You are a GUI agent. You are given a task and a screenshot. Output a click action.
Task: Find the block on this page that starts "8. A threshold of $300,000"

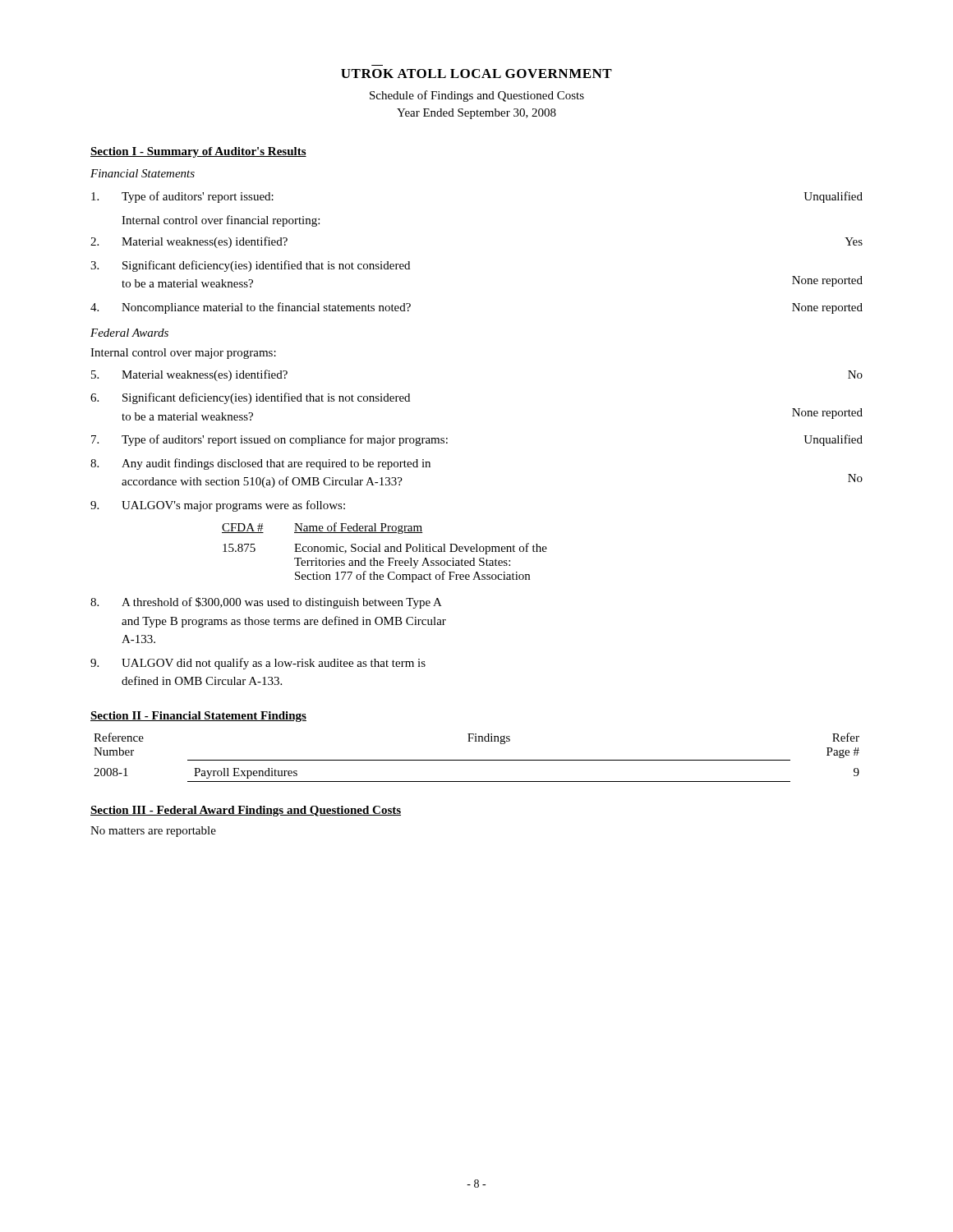click(x=266, y=603)
